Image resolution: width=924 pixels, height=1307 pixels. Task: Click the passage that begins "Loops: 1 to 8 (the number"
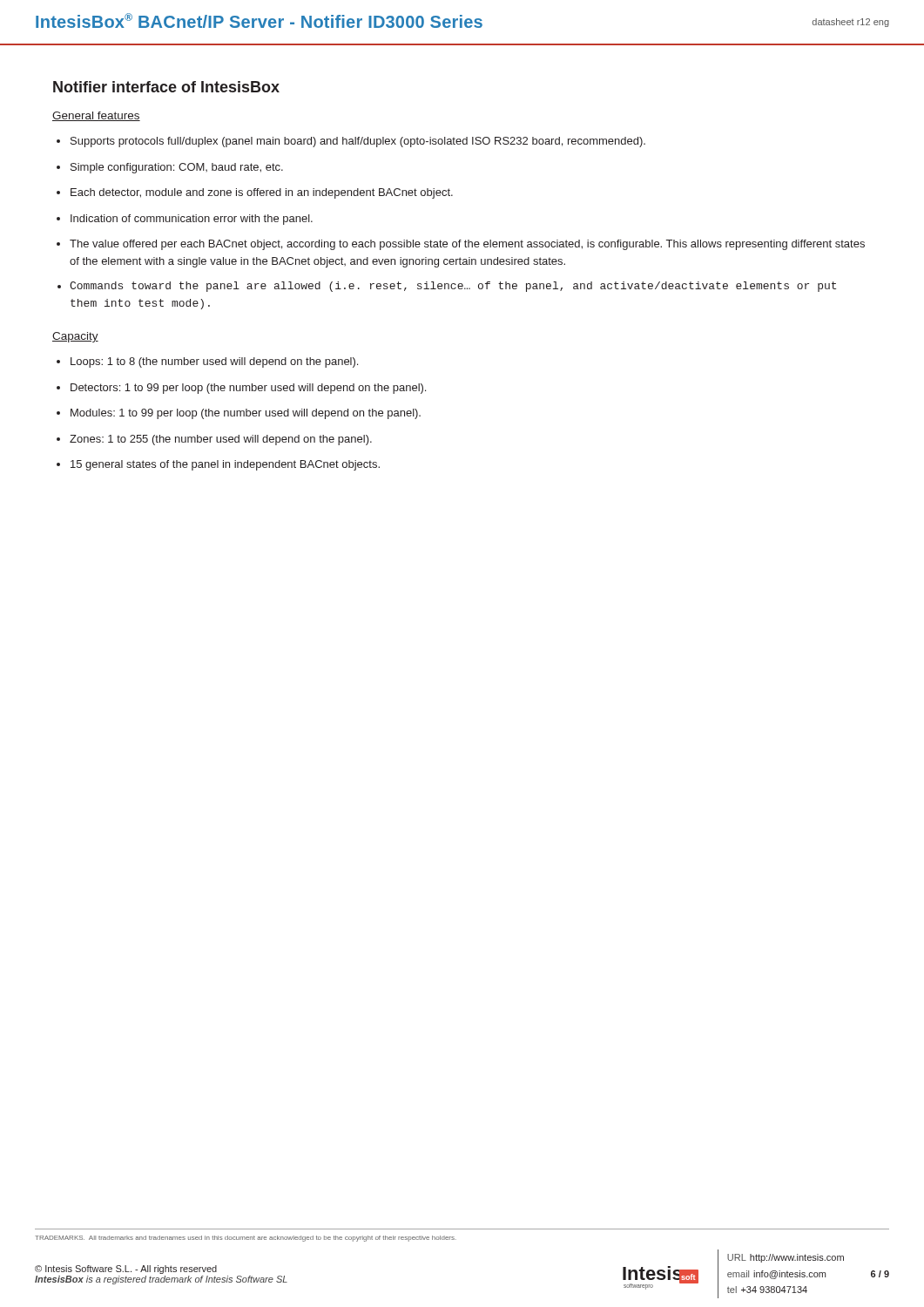214,361
